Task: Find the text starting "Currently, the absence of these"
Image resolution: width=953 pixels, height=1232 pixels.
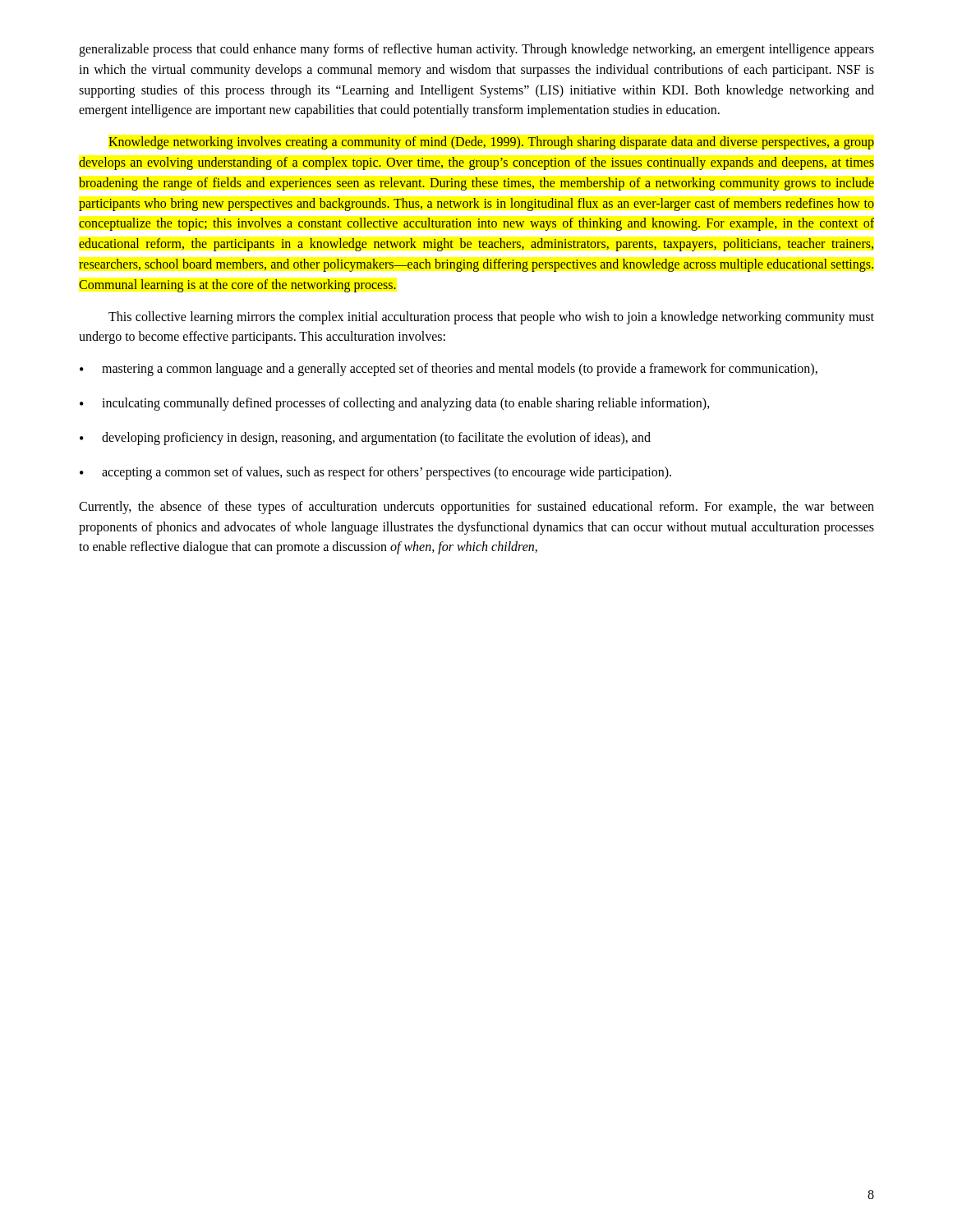Action: click(476, 526)
